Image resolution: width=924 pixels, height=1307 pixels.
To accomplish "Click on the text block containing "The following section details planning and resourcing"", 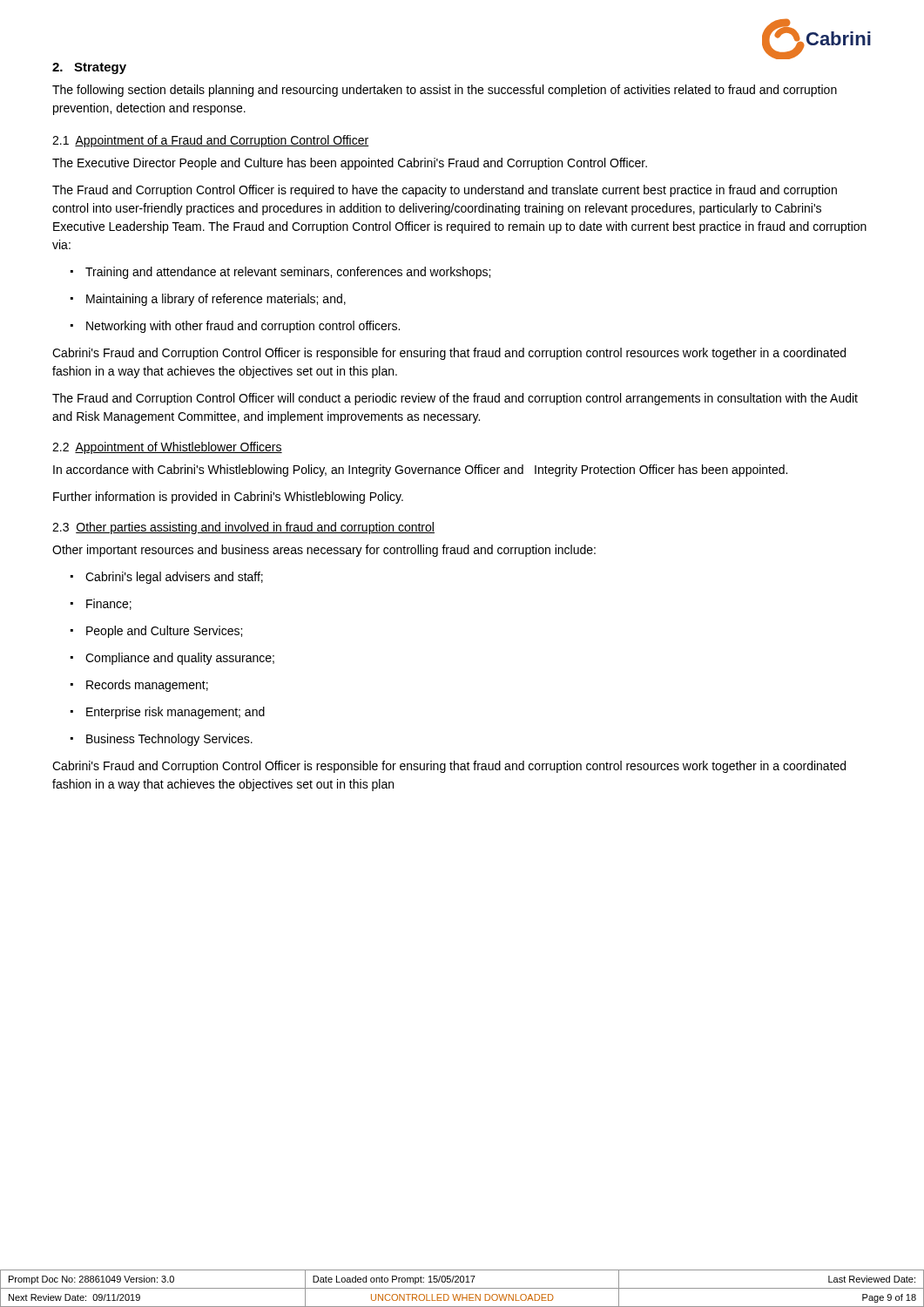I will click(462, 99).
